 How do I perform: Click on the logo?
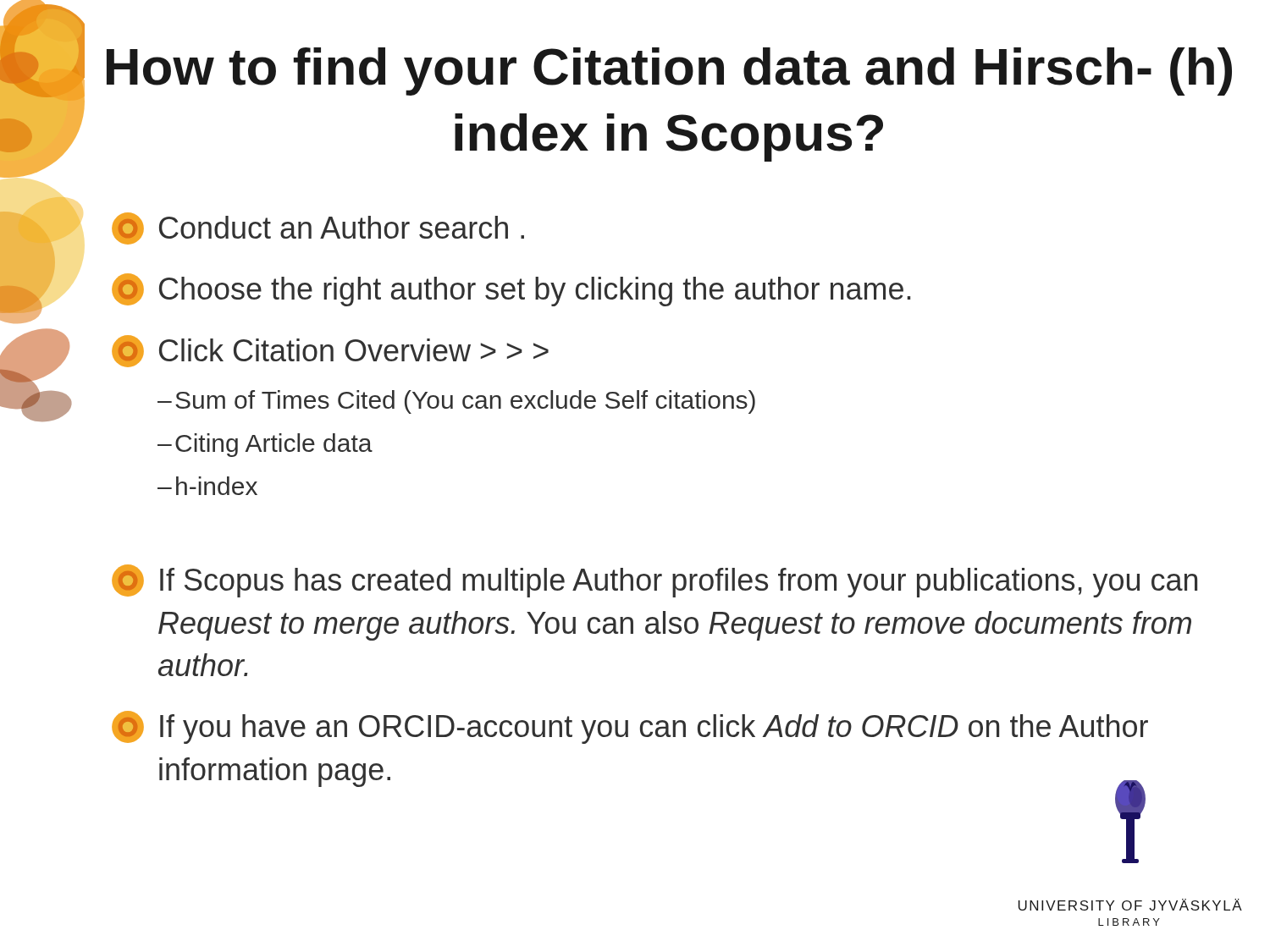[x=1130, y=854]
